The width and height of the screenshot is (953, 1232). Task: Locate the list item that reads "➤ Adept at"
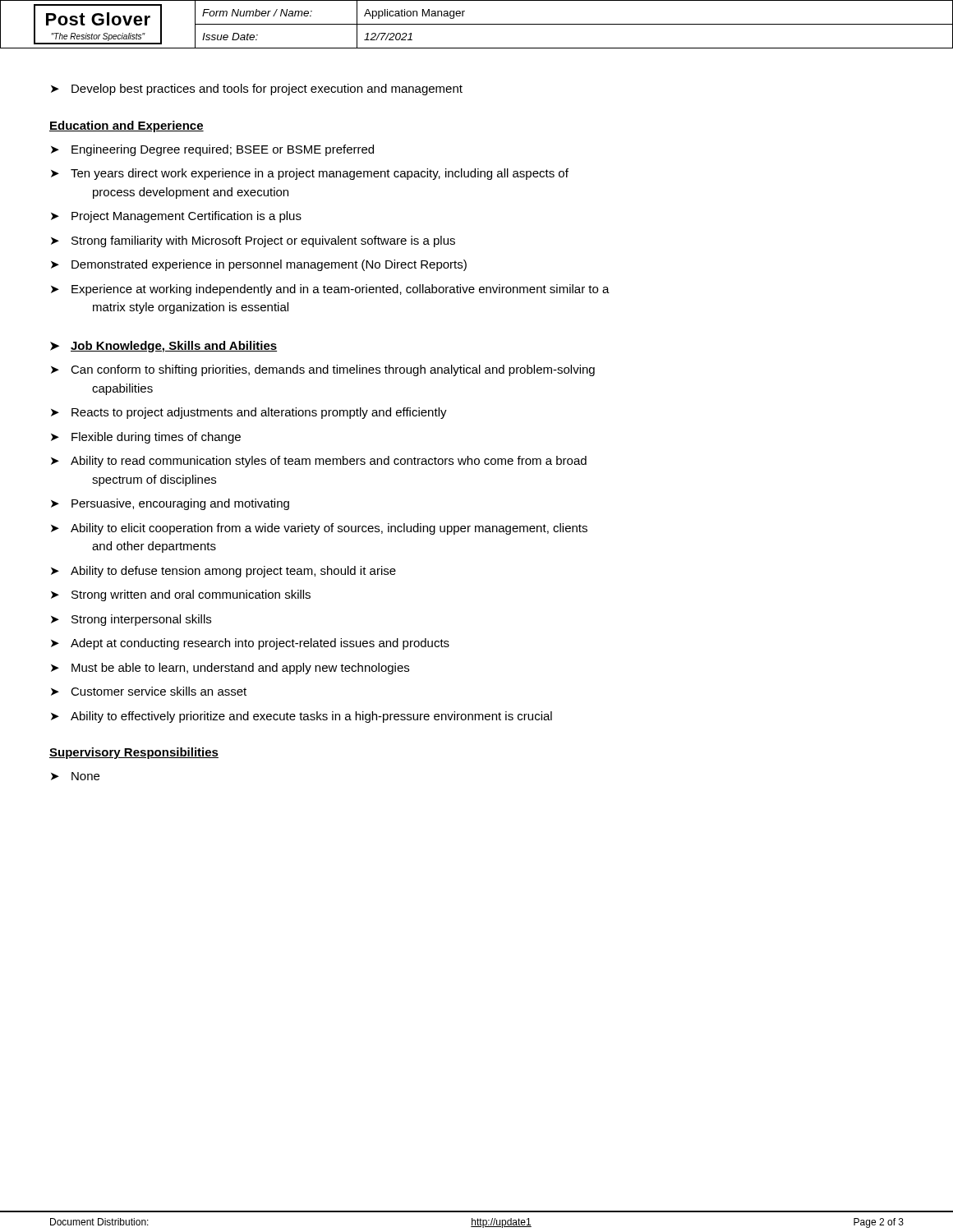[249, 643]
